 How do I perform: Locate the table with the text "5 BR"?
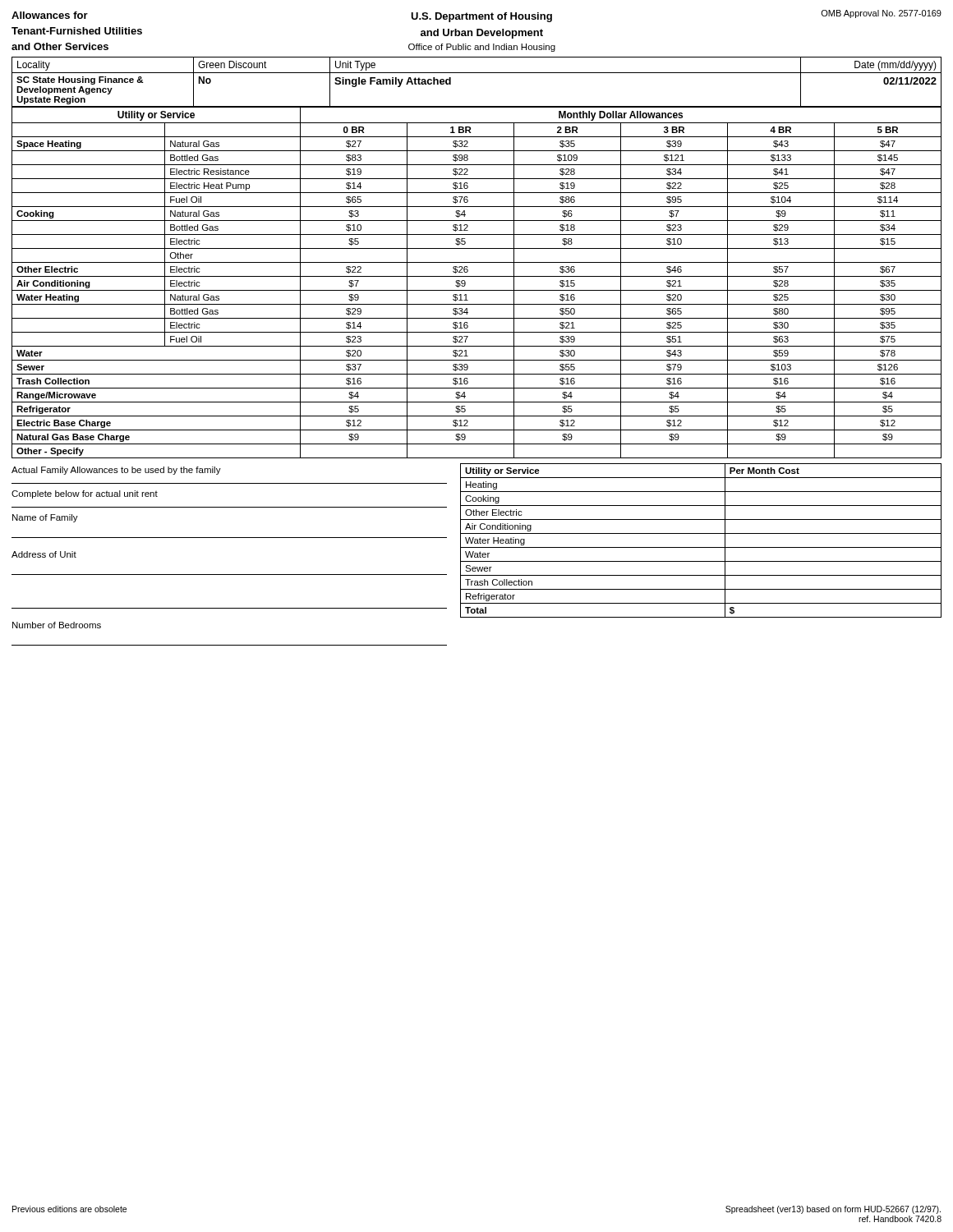tap(476, 282)
